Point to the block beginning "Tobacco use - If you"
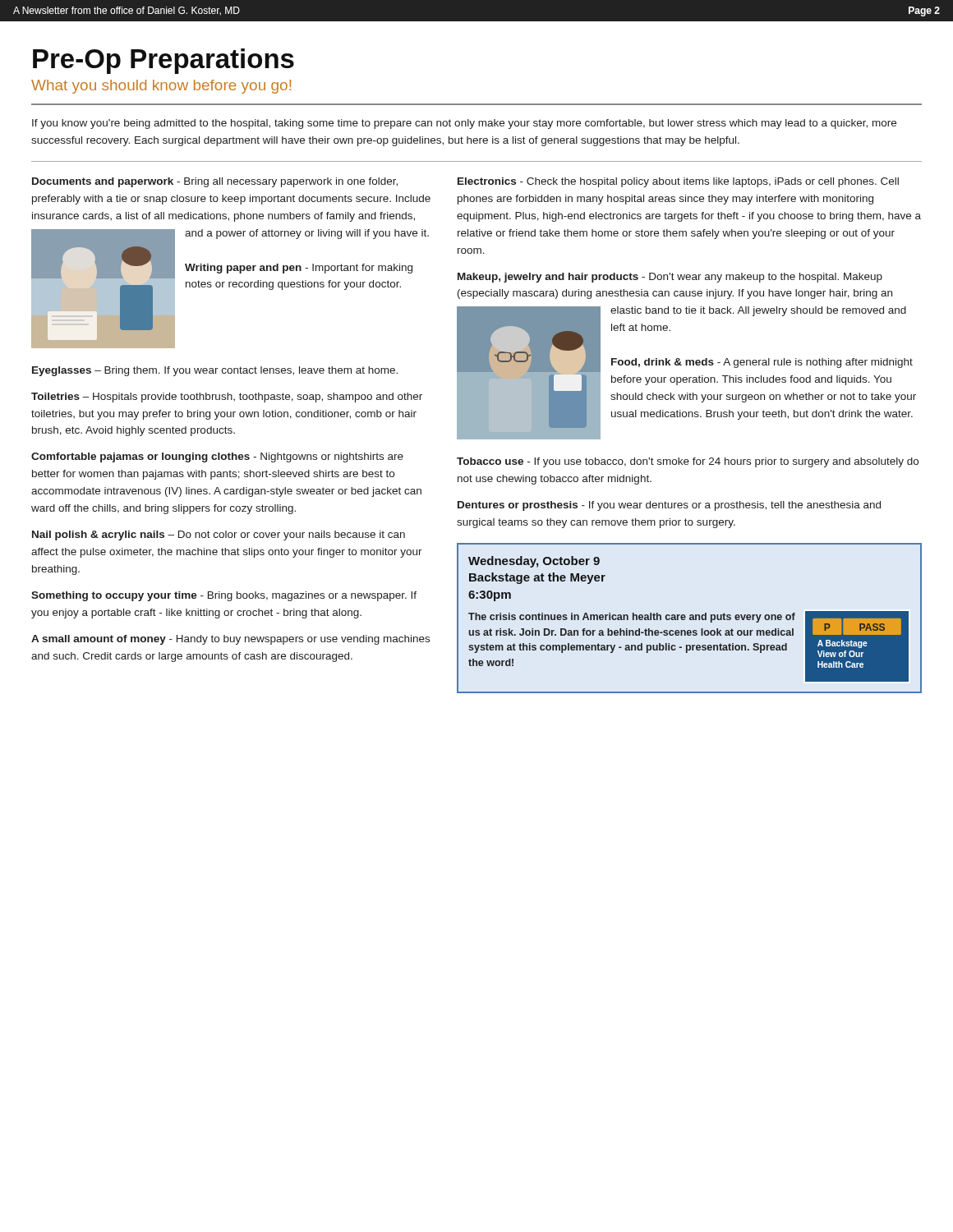 [688, 470]
